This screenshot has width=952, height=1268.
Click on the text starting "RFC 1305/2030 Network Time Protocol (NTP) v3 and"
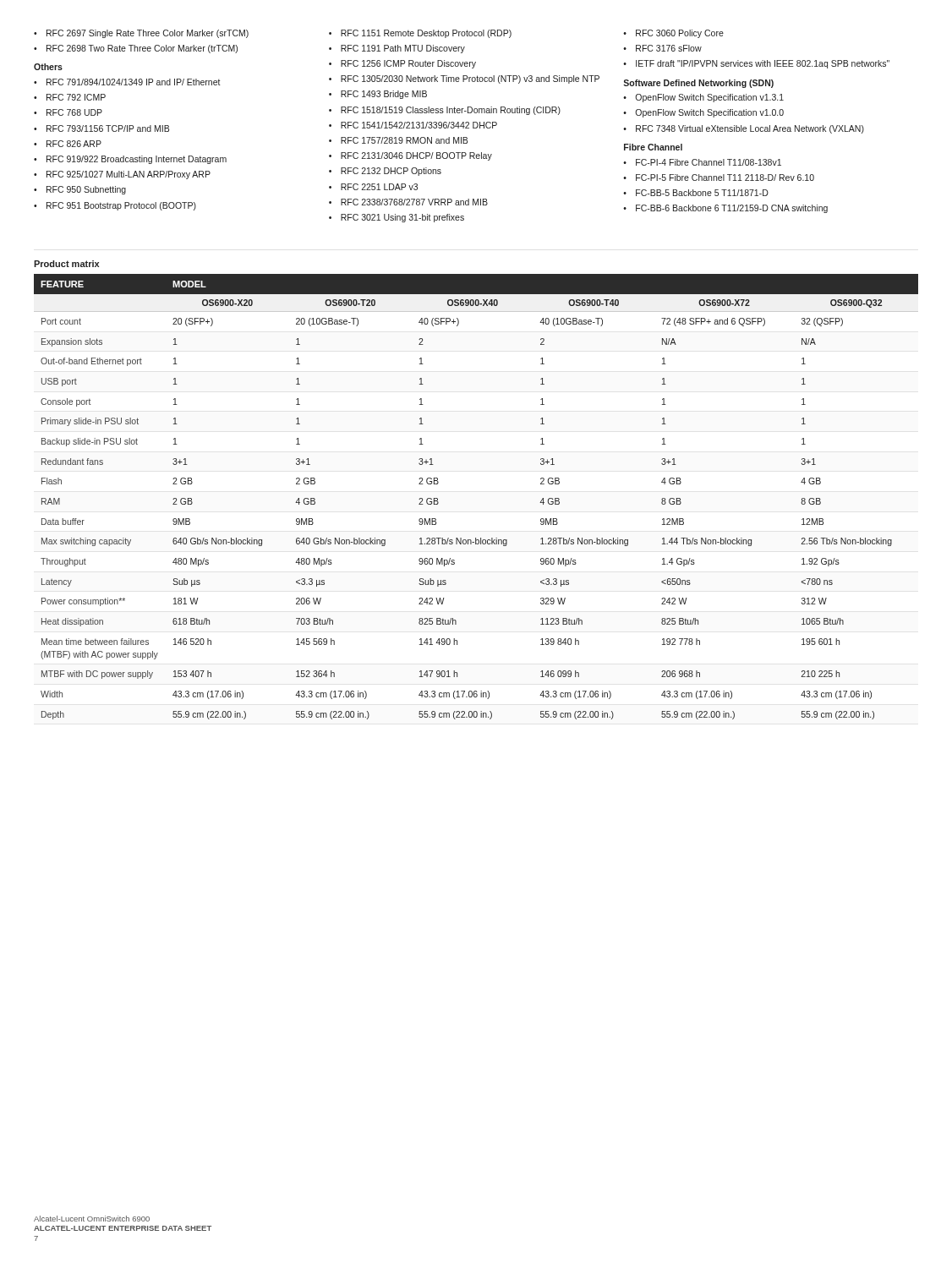click(x=470, y=79)
